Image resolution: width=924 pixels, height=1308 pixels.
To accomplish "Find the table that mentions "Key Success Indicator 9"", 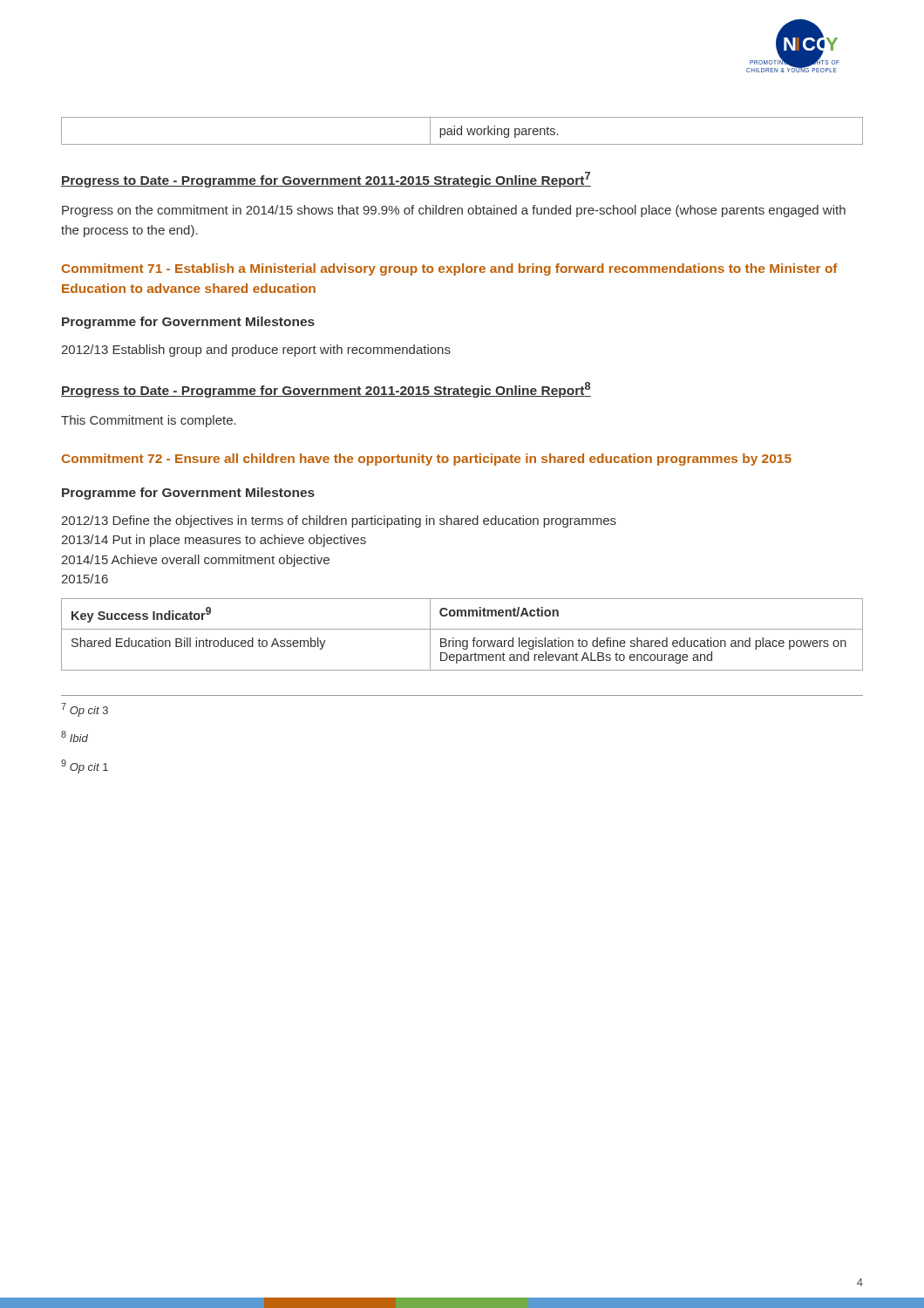I will click(462, 634).
